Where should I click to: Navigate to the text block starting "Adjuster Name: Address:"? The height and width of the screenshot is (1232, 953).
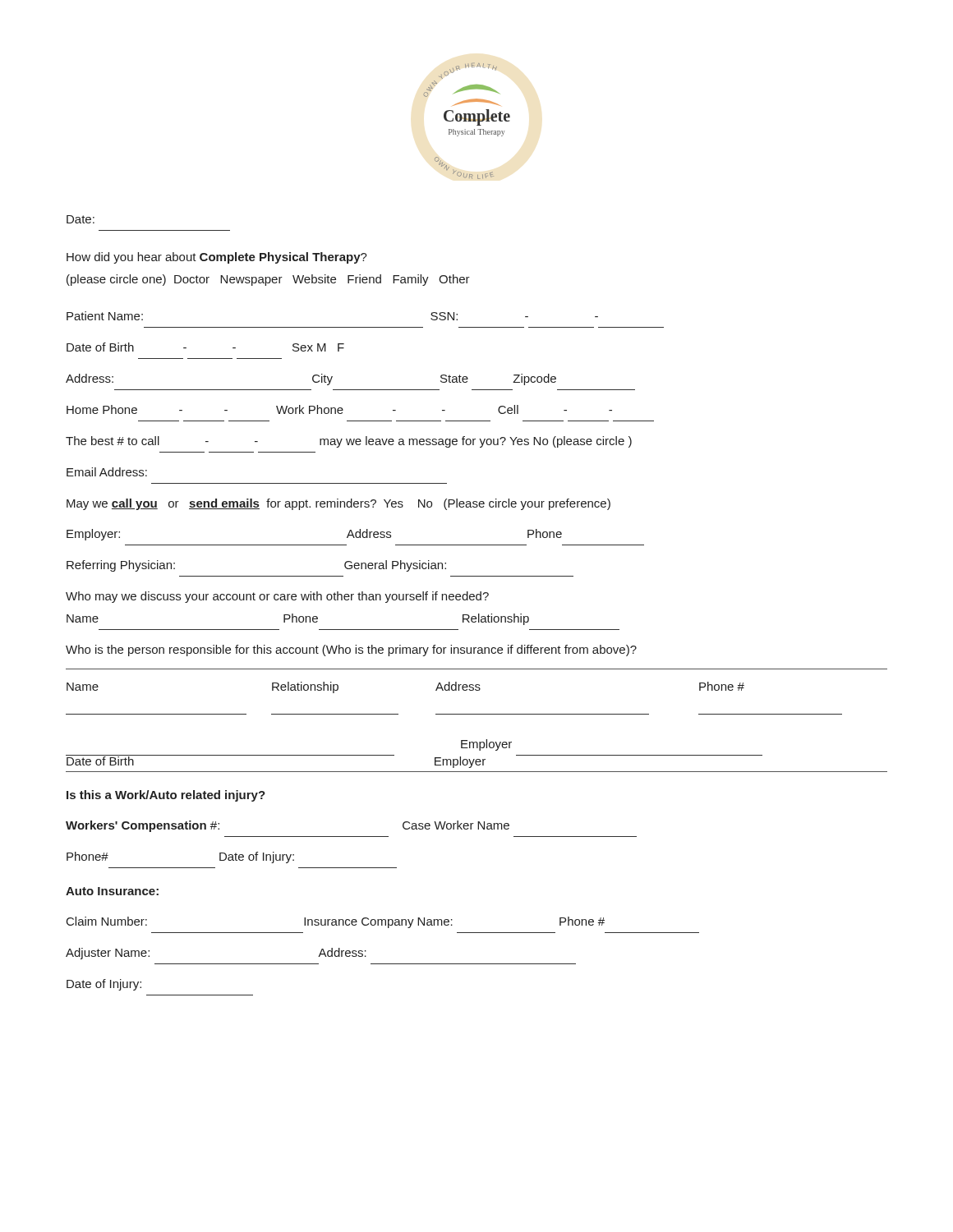(x=321, y=953)
